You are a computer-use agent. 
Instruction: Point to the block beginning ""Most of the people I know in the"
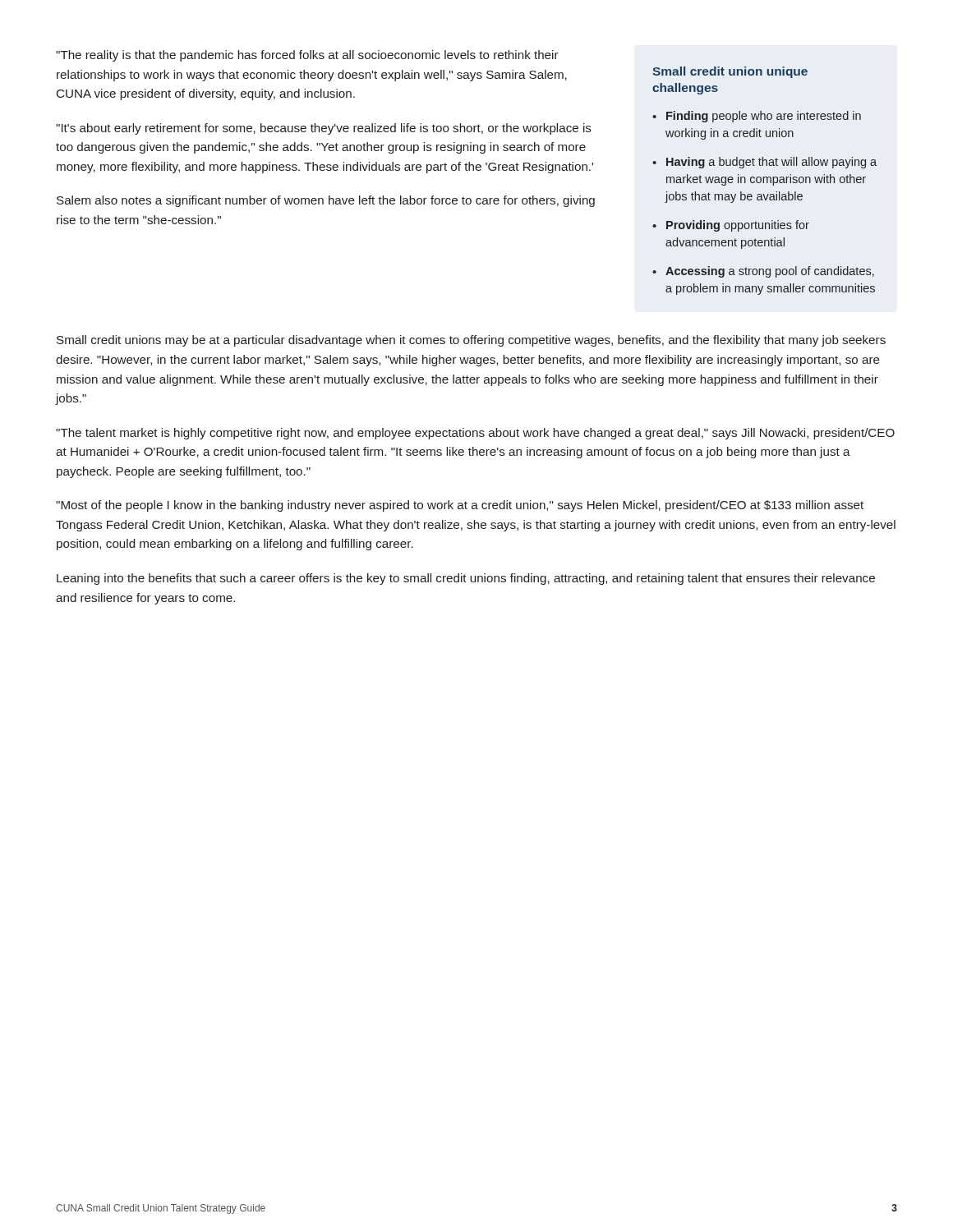pos(476,524)
